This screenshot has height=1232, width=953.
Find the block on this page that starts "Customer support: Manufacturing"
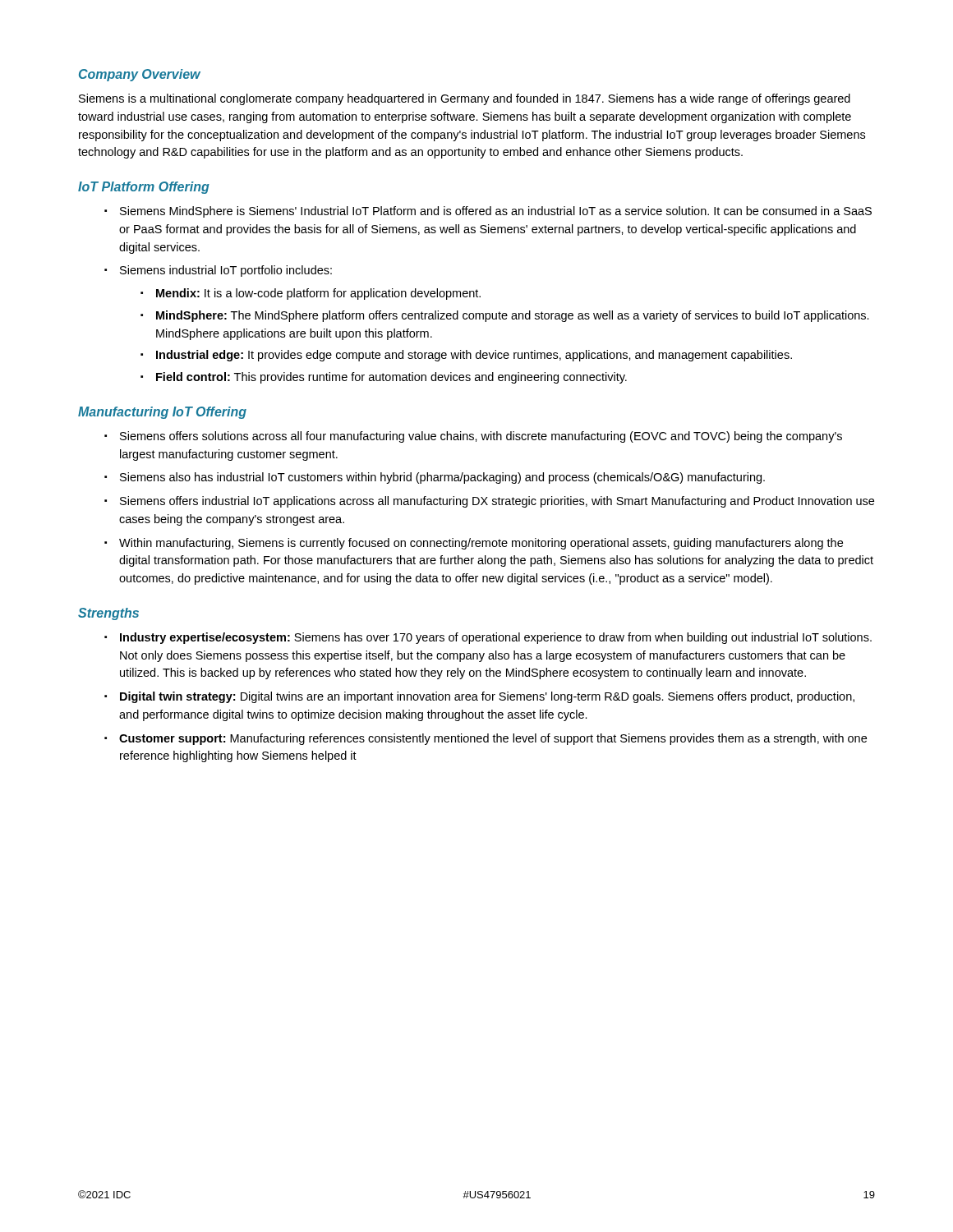pyautogui.click(x=493, y=747)
